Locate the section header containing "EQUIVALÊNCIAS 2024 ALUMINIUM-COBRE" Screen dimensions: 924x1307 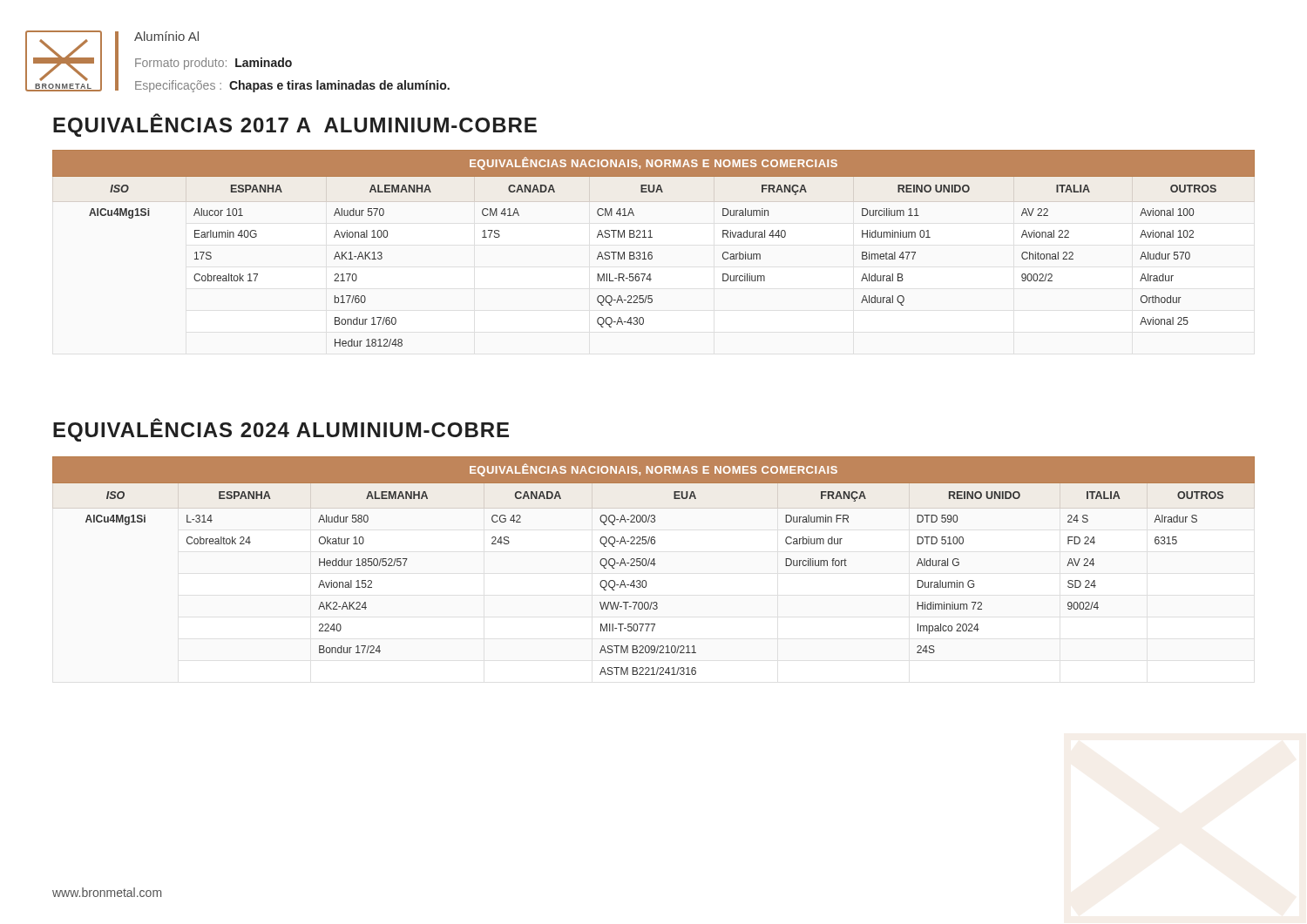tap(281, 430)
